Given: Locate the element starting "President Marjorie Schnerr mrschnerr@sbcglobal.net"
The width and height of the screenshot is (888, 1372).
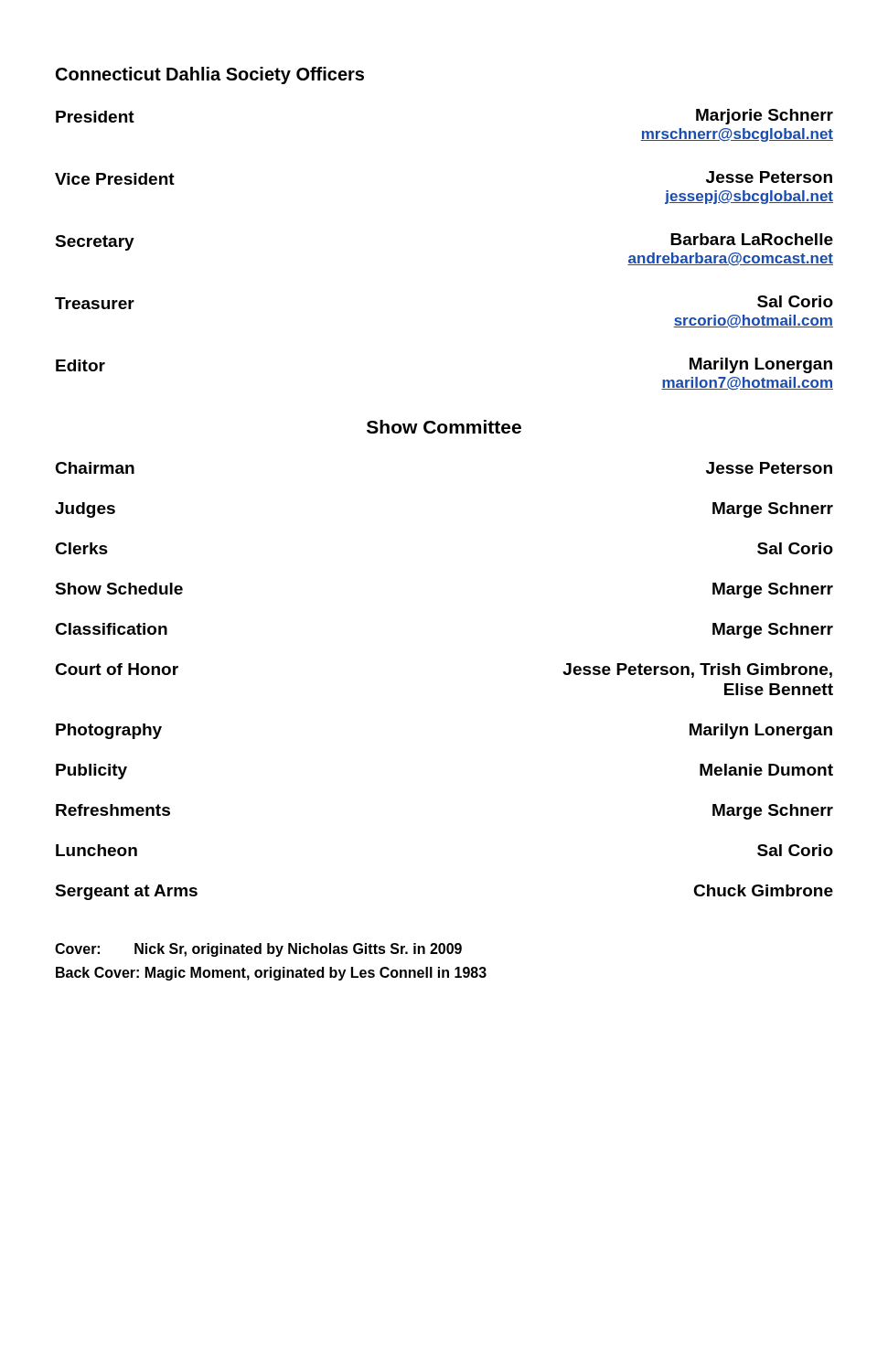Looking at the screenshot, I should 95,117.
